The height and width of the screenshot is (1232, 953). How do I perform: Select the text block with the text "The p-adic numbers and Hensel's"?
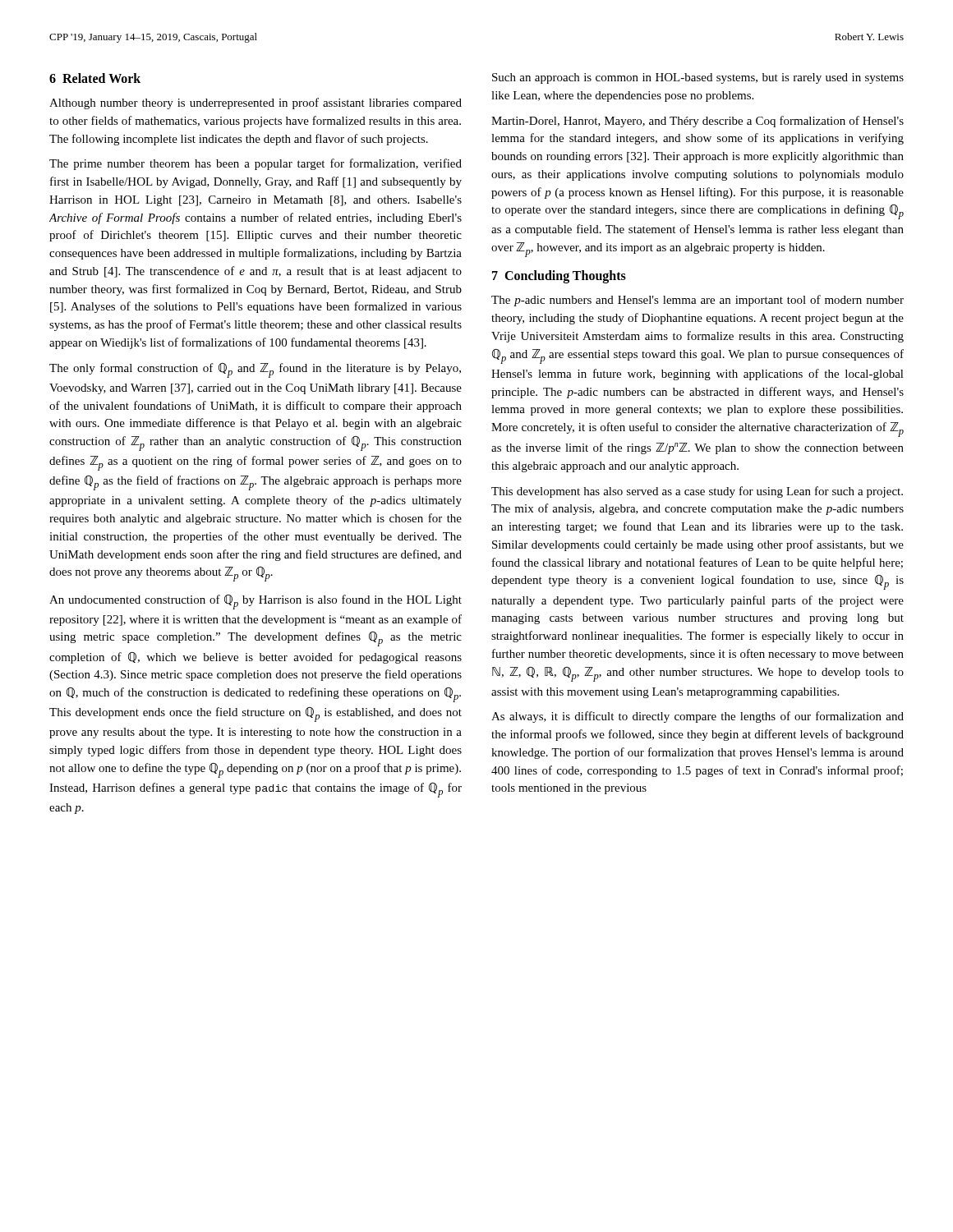click(x=698, y=384)
